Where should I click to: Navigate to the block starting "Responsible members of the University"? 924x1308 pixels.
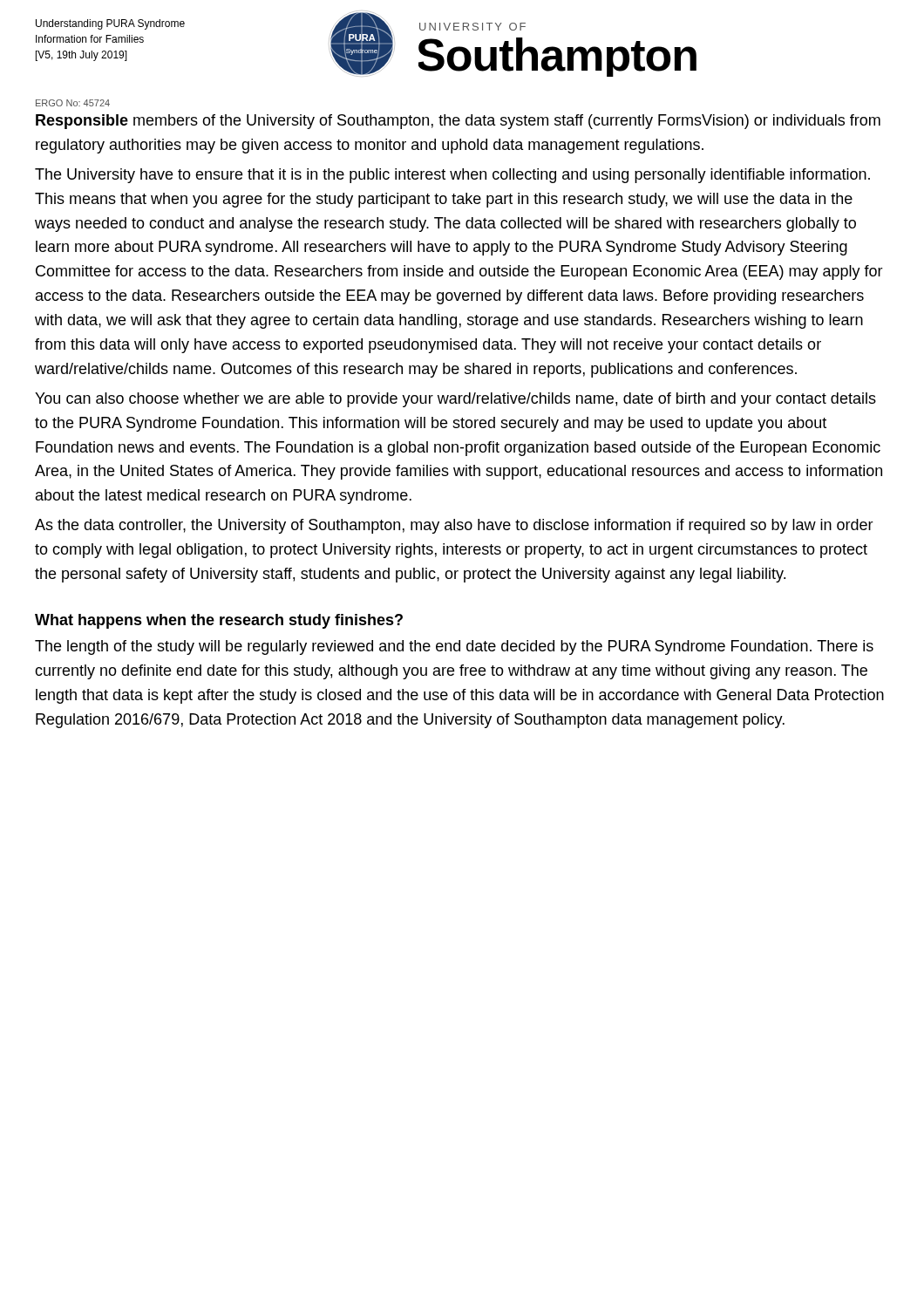pos(458,133)
